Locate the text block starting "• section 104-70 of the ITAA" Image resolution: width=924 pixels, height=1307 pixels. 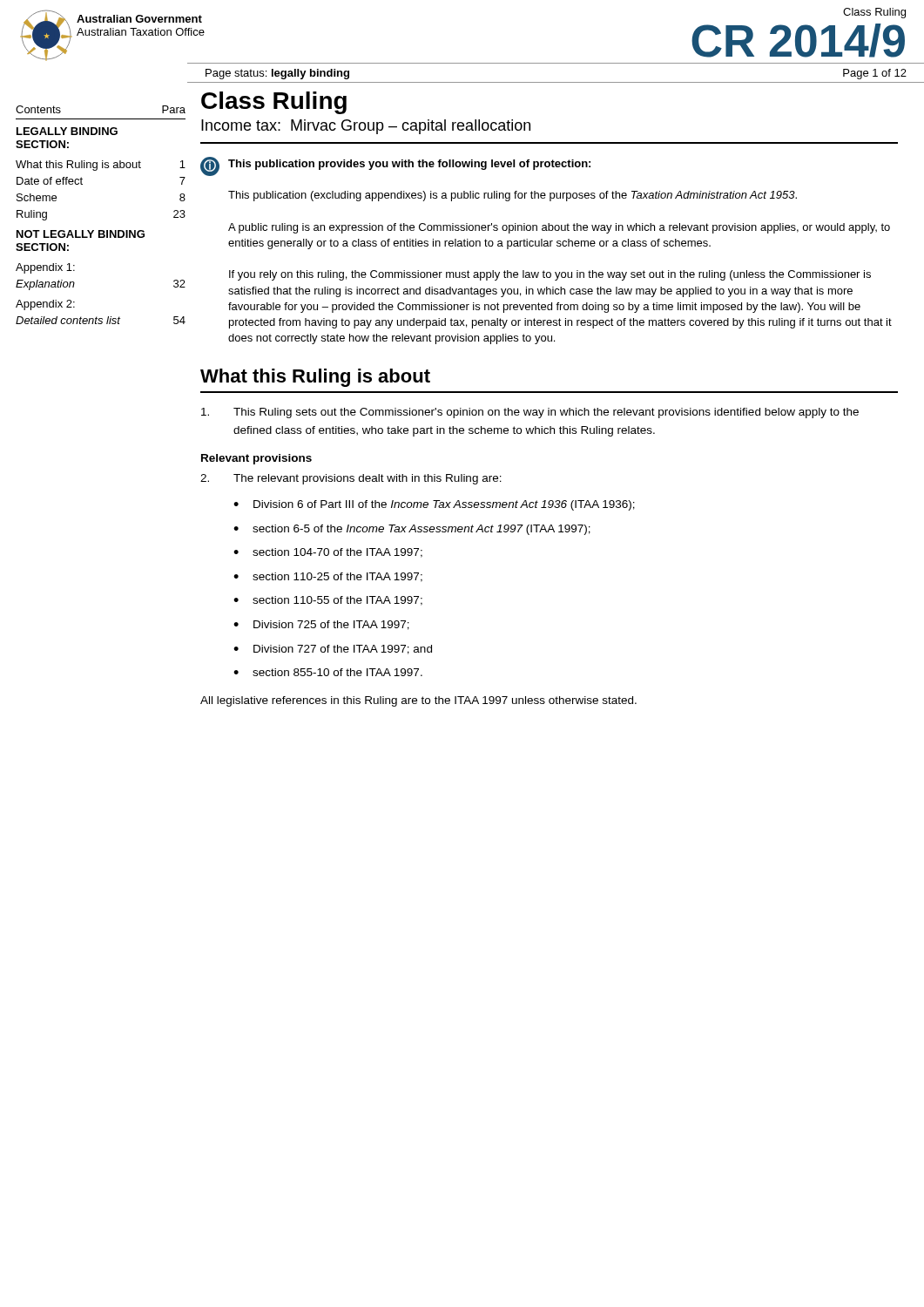click(328, 553)
